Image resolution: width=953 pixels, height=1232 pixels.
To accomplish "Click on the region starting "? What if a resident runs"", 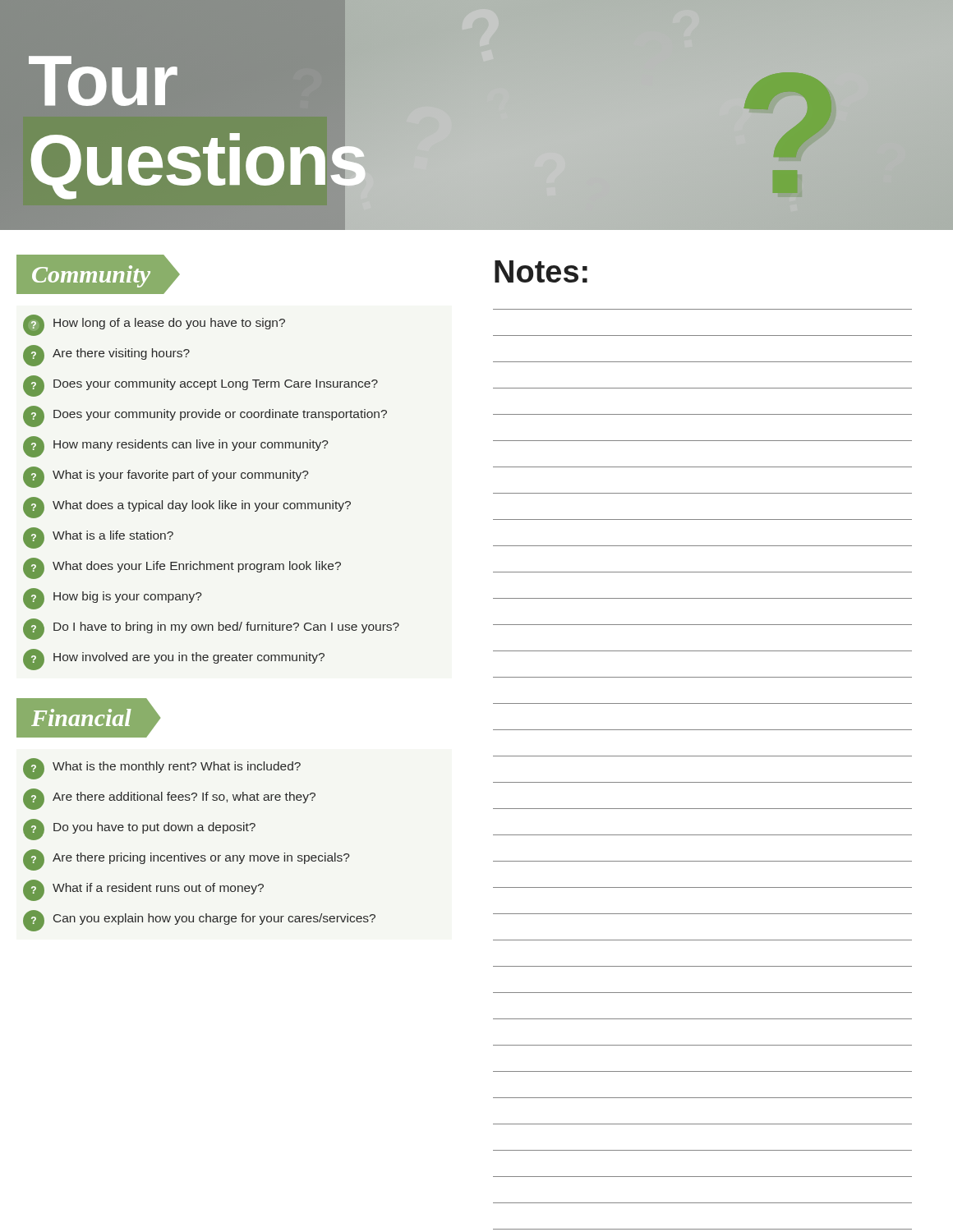I will pyautogui.click(x=144, y=890).
